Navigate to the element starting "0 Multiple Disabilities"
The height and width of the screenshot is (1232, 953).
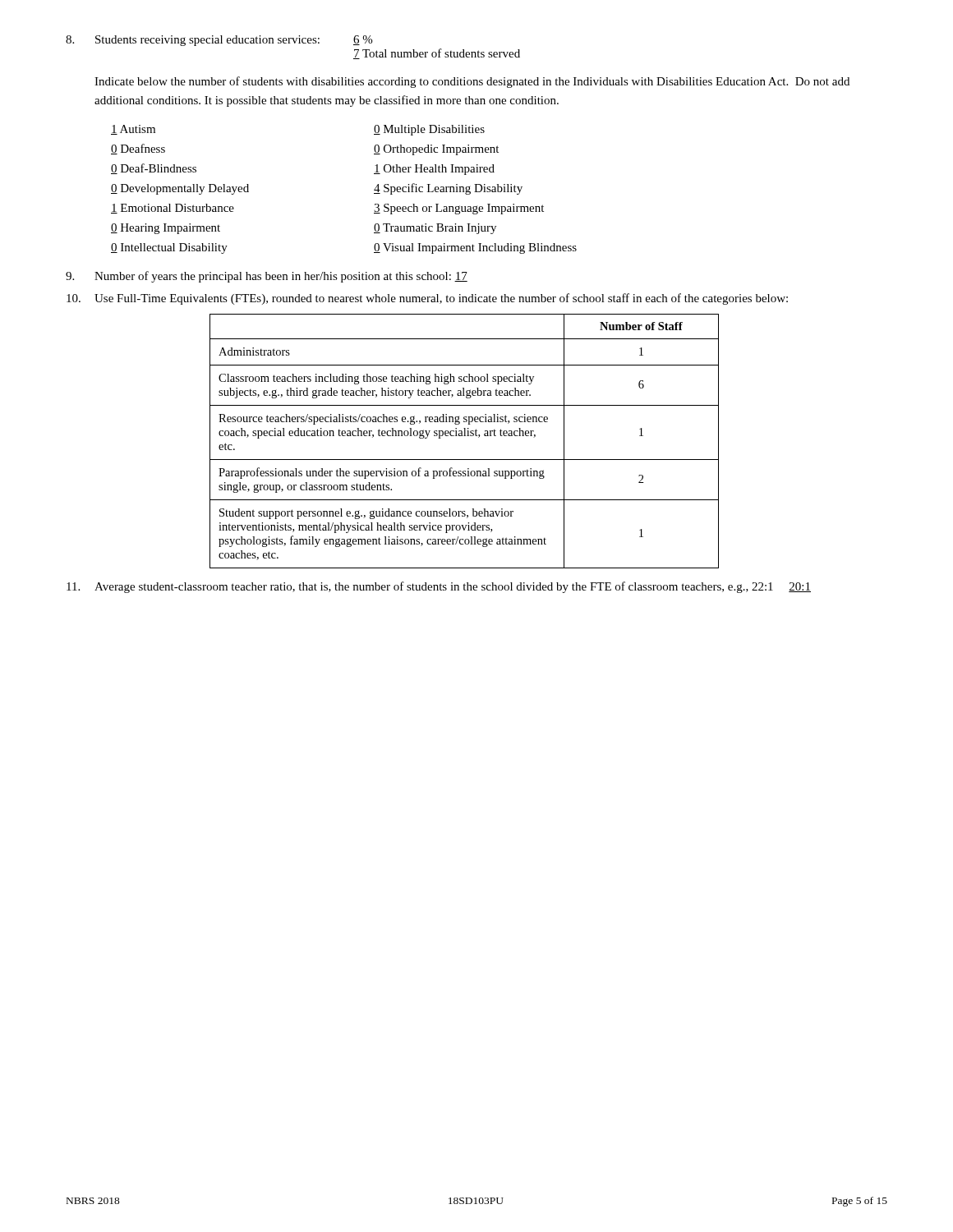click(429, 129)
